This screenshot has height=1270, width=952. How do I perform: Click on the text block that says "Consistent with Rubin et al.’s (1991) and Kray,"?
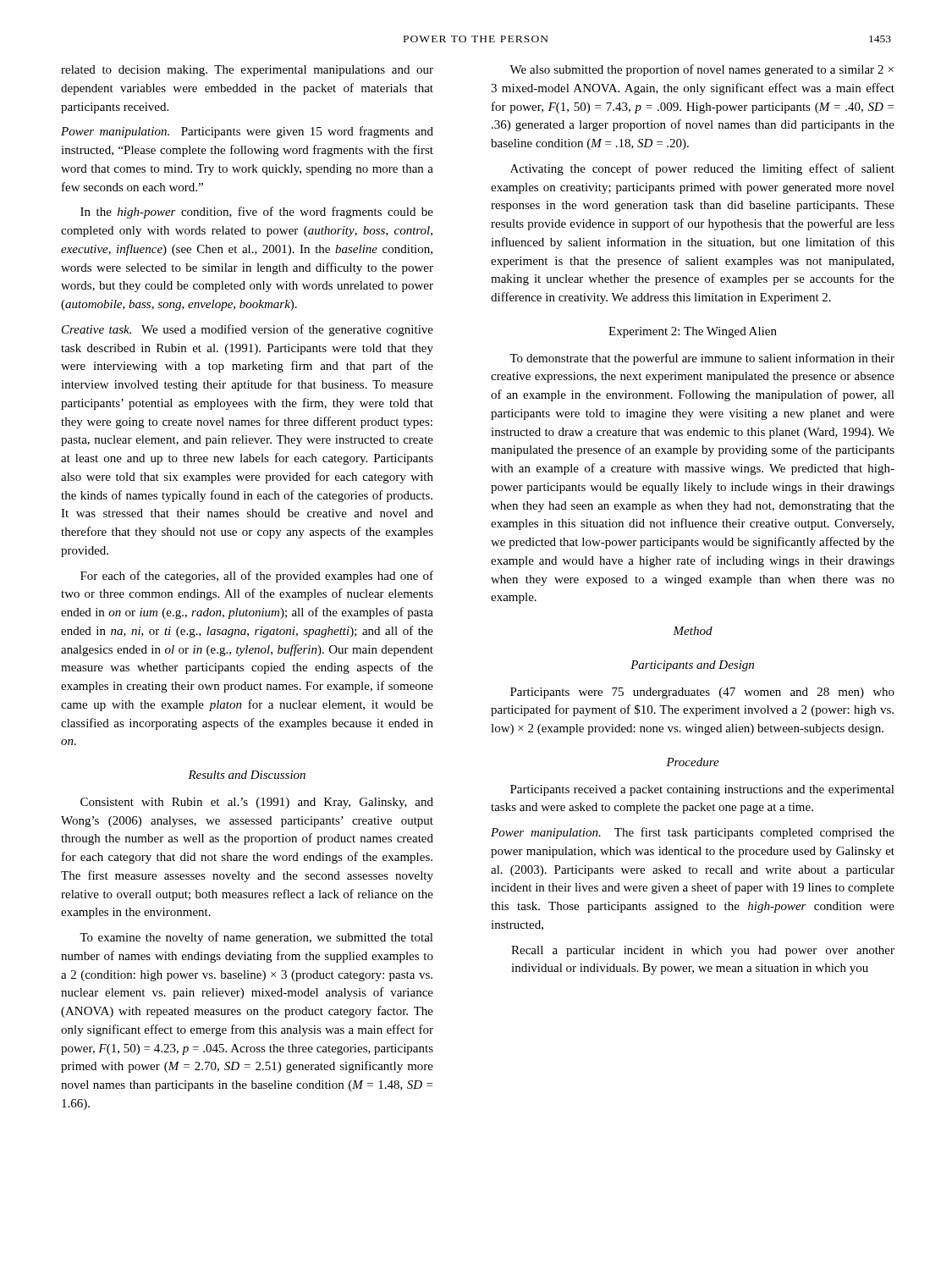tap(247, 858)
